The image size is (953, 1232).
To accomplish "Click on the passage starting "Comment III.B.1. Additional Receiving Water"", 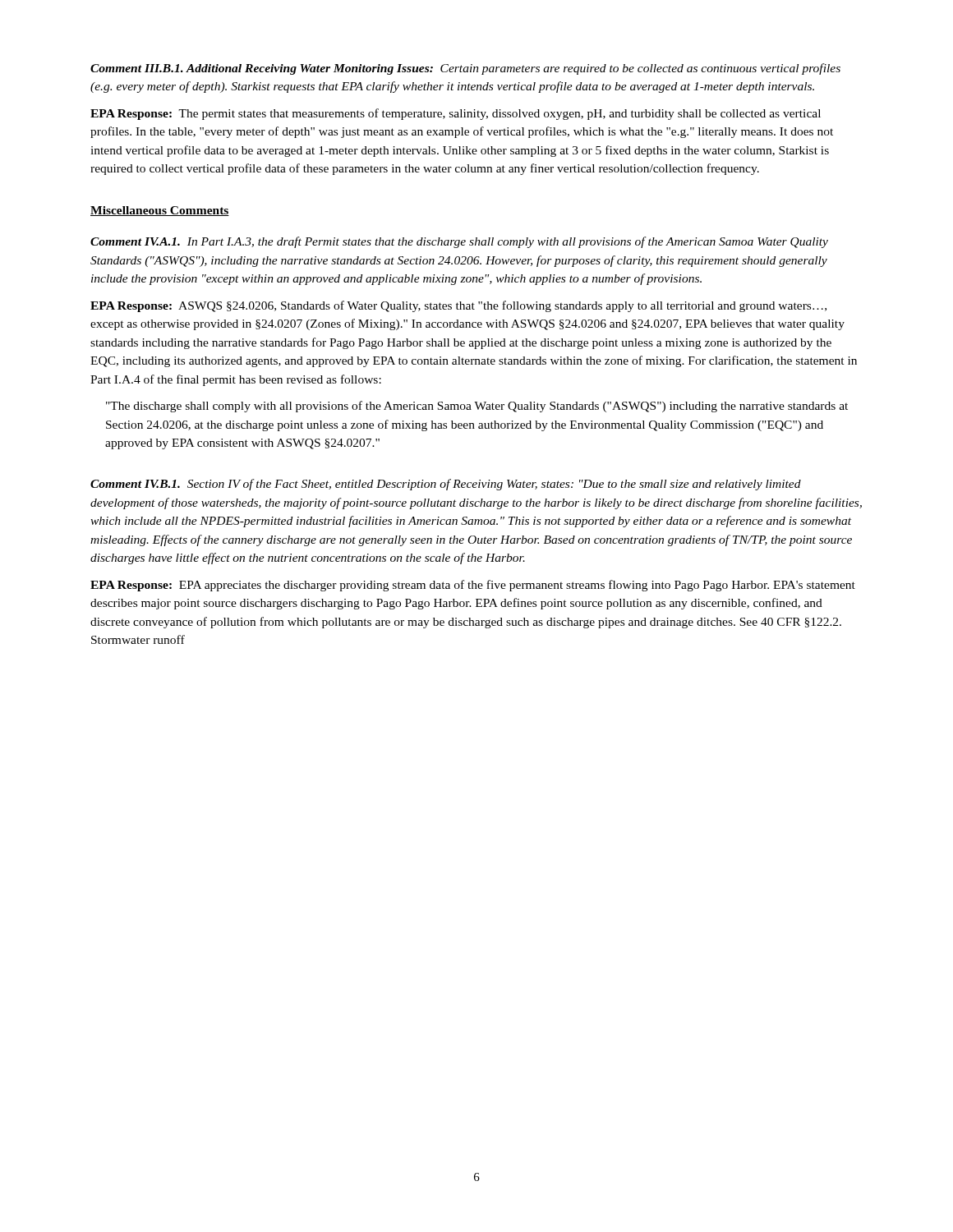I will point(476,78).
